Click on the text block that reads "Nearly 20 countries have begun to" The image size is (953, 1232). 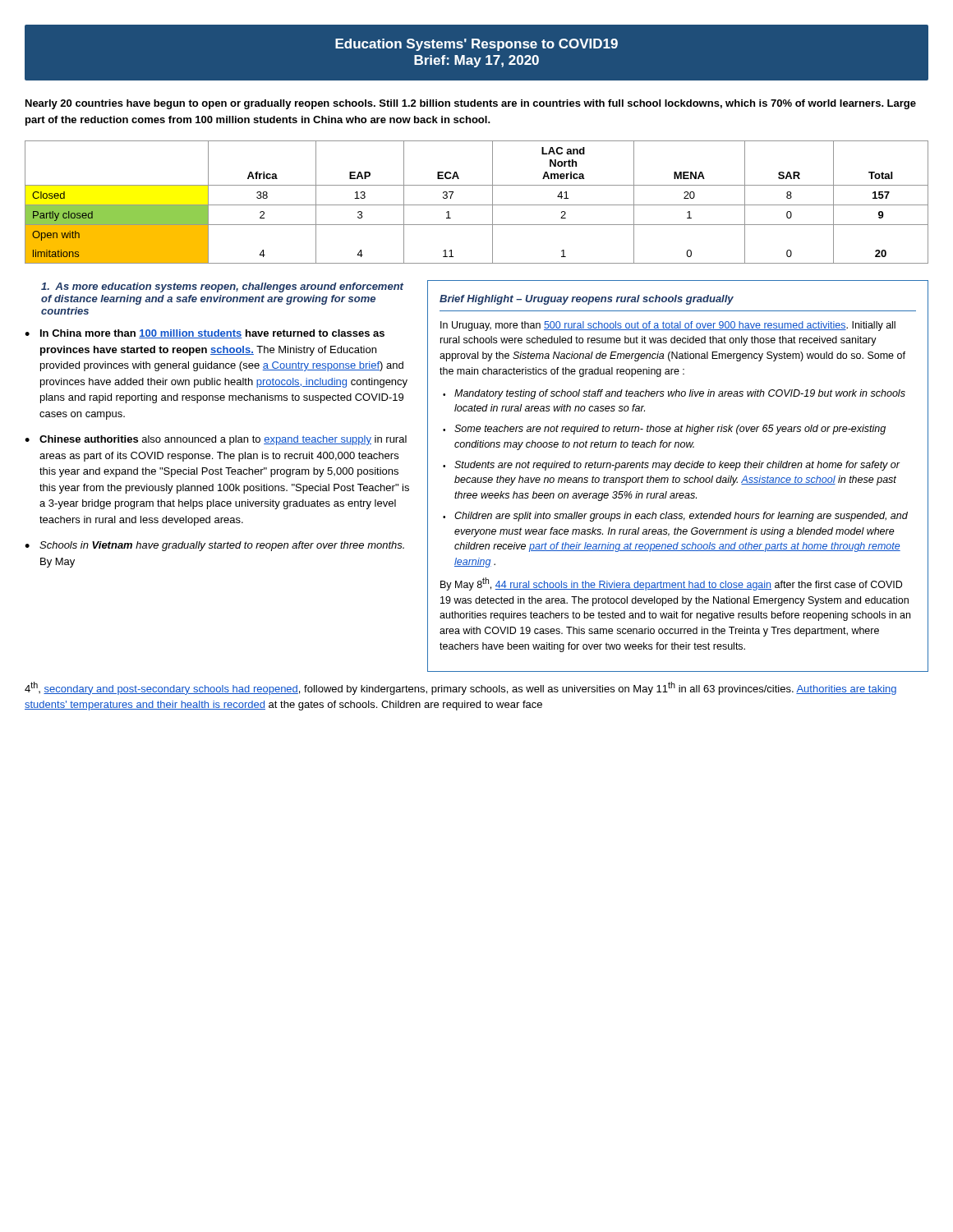pyautogui.click(x=470, y=111)
